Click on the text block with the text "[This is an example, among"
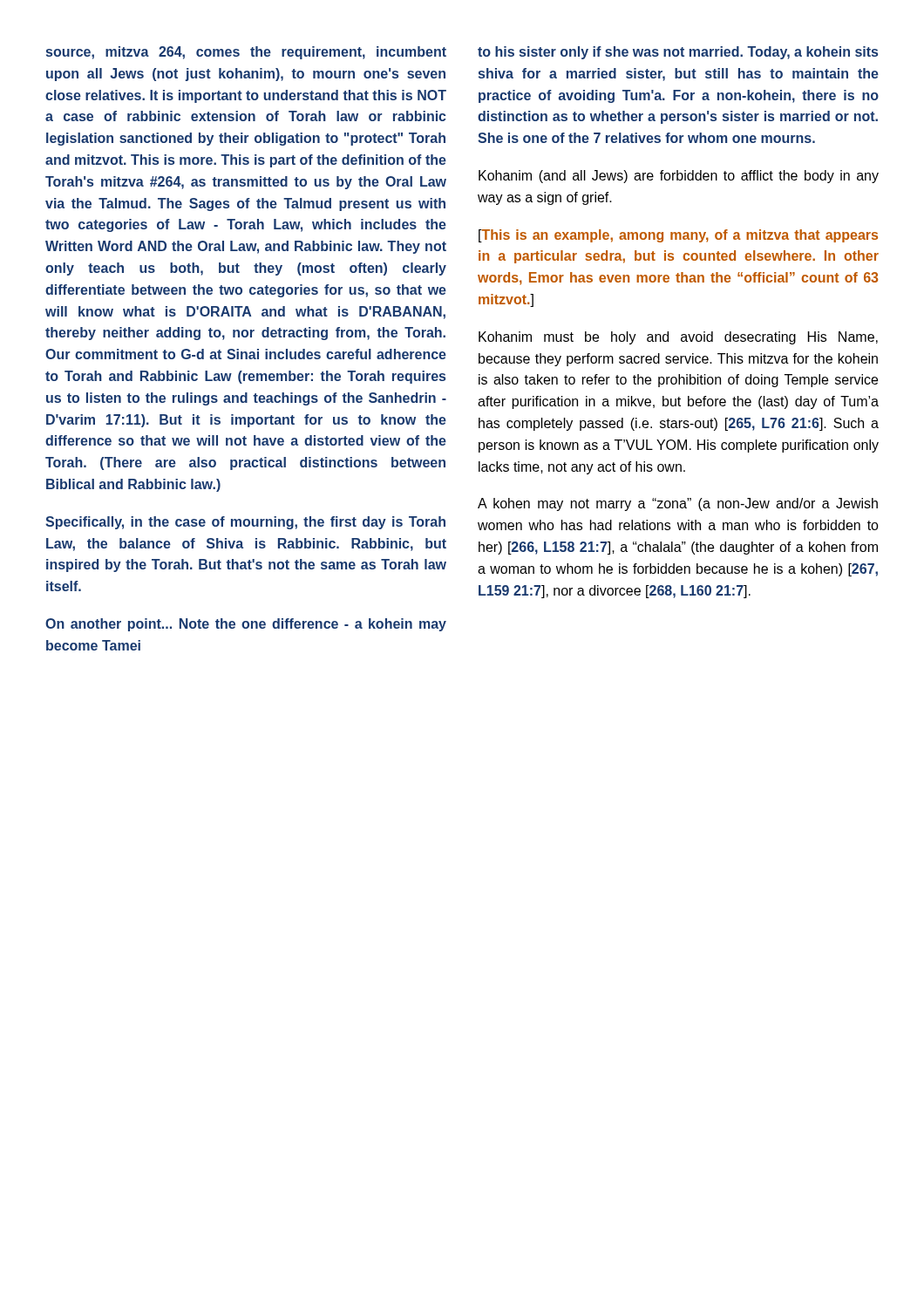This screenshot has height=1308, width=924. click(x=678, y=267)
